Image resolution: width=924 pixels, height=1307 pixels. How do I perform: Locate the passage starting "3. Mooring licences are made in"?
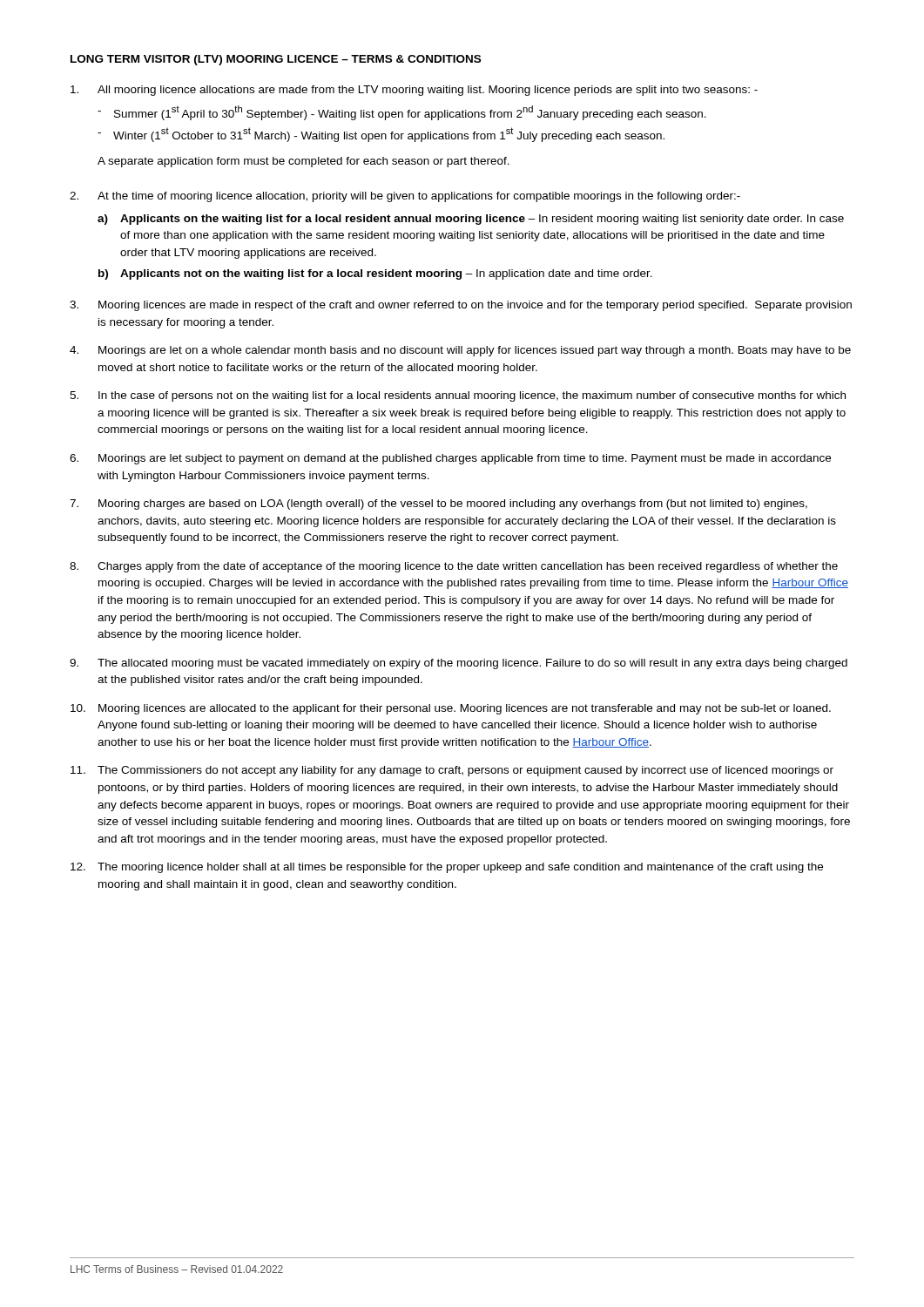click(x=462, y=313)
